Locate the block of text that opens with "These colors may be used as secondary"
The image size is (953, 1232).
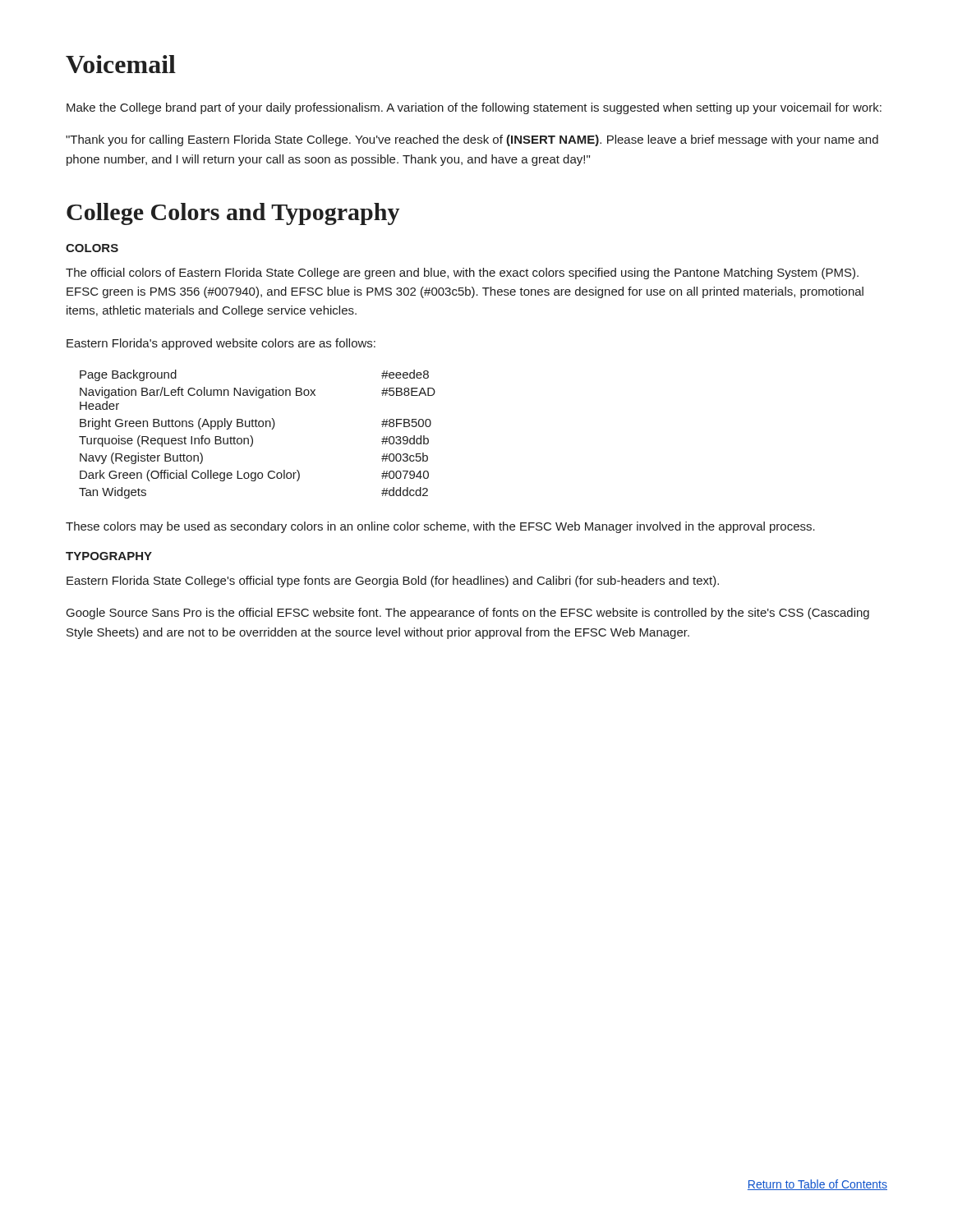[476, 526]
